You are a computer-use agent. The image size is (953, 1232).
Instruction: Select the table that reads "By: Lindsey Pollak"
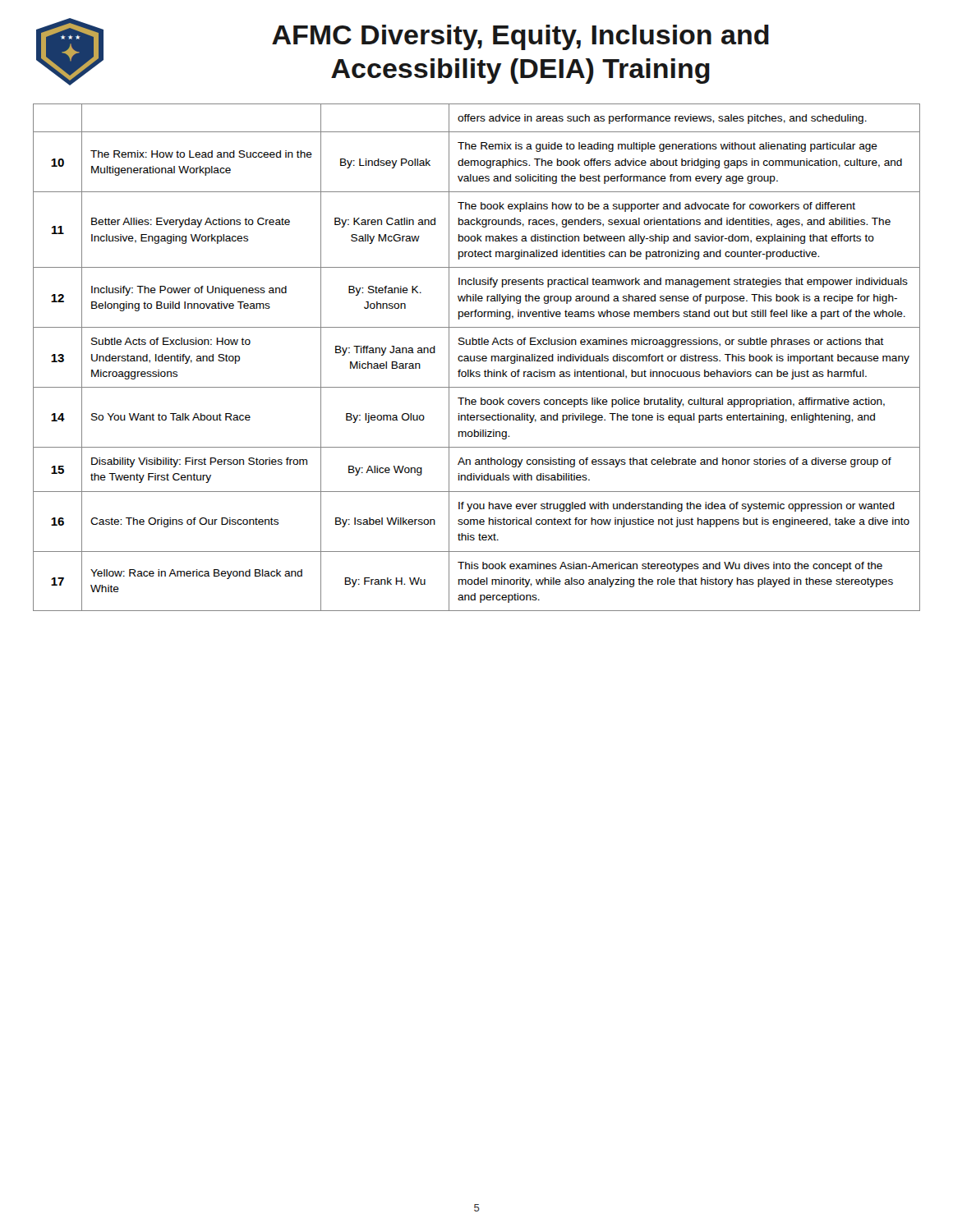(x=476, y=357)
